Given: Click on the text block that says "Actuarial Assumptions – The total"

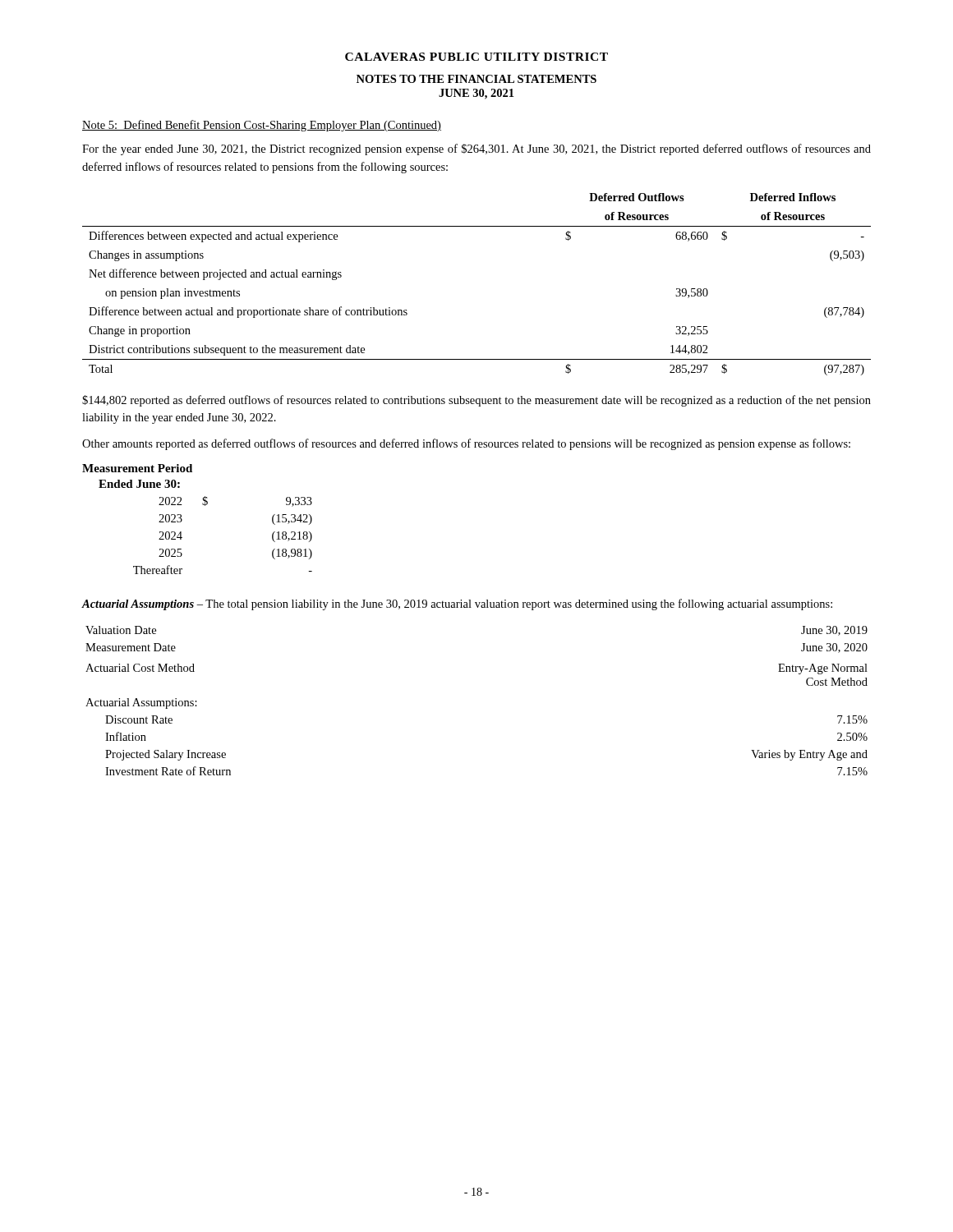Looking at the screenshot, I should 458,603.
